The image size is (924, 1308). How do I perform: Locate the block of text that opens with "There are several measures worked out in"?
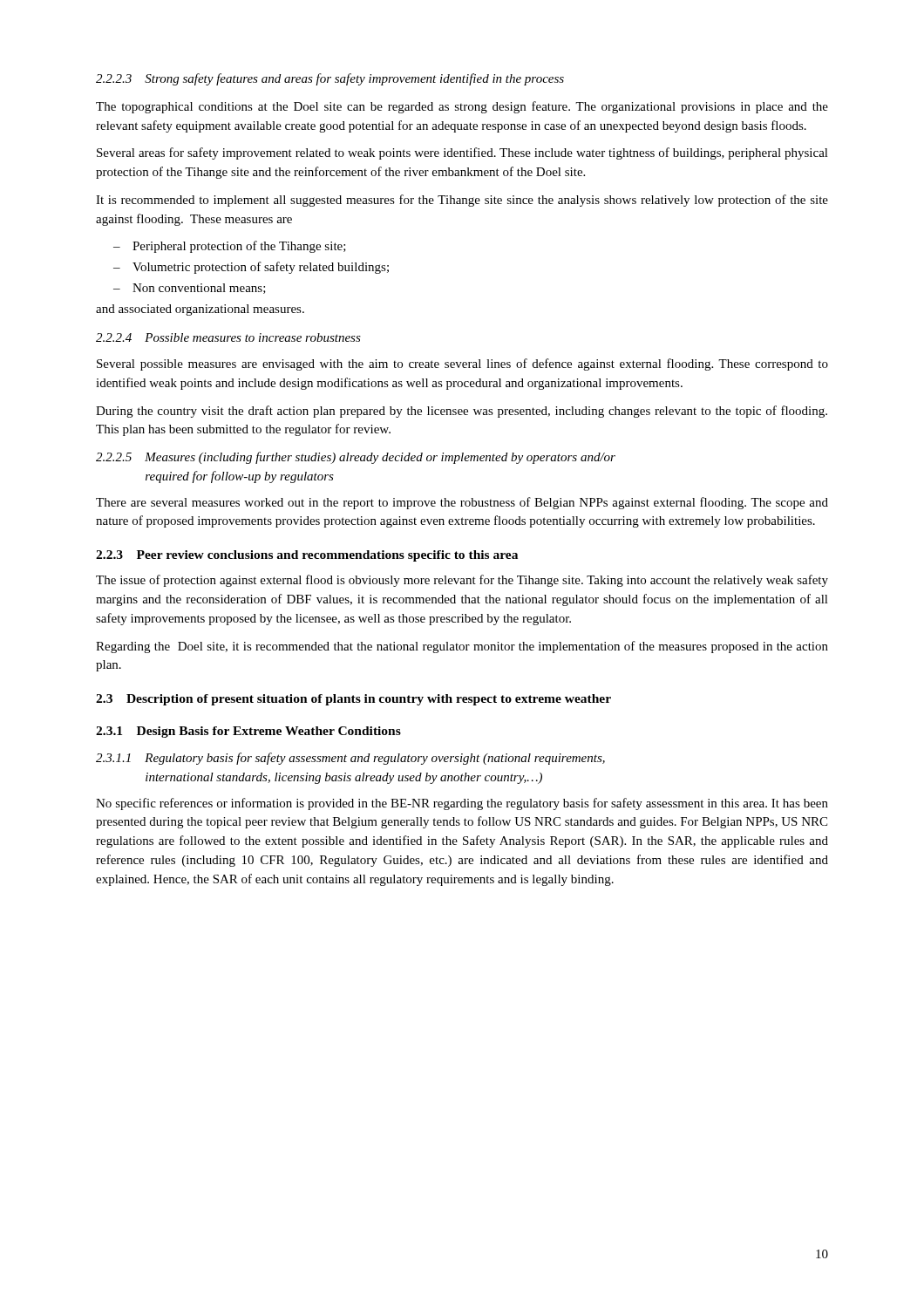tap(462, 512)
